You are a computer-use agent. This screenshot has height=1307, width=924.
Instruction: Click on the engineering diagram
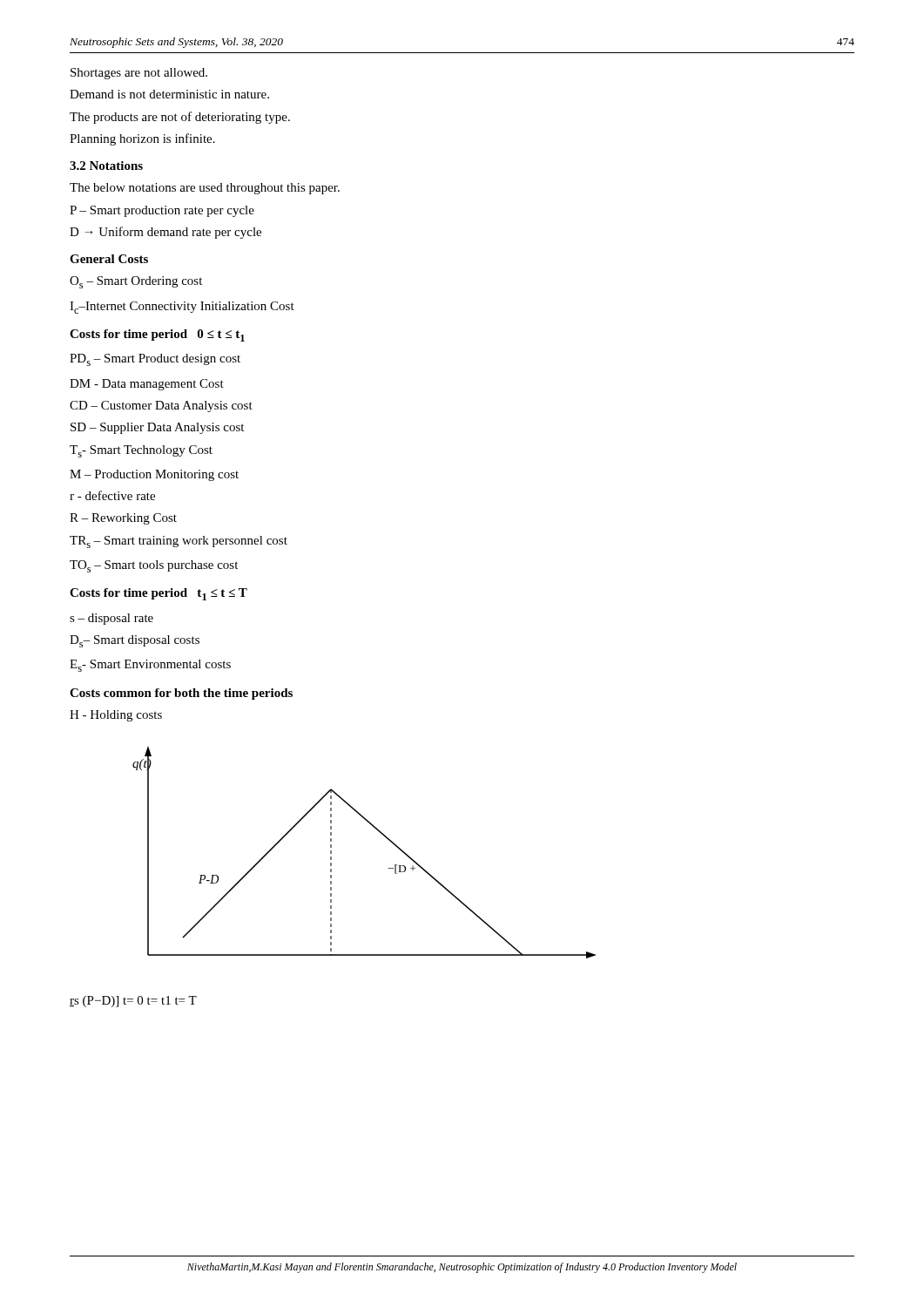pos(340,864)
